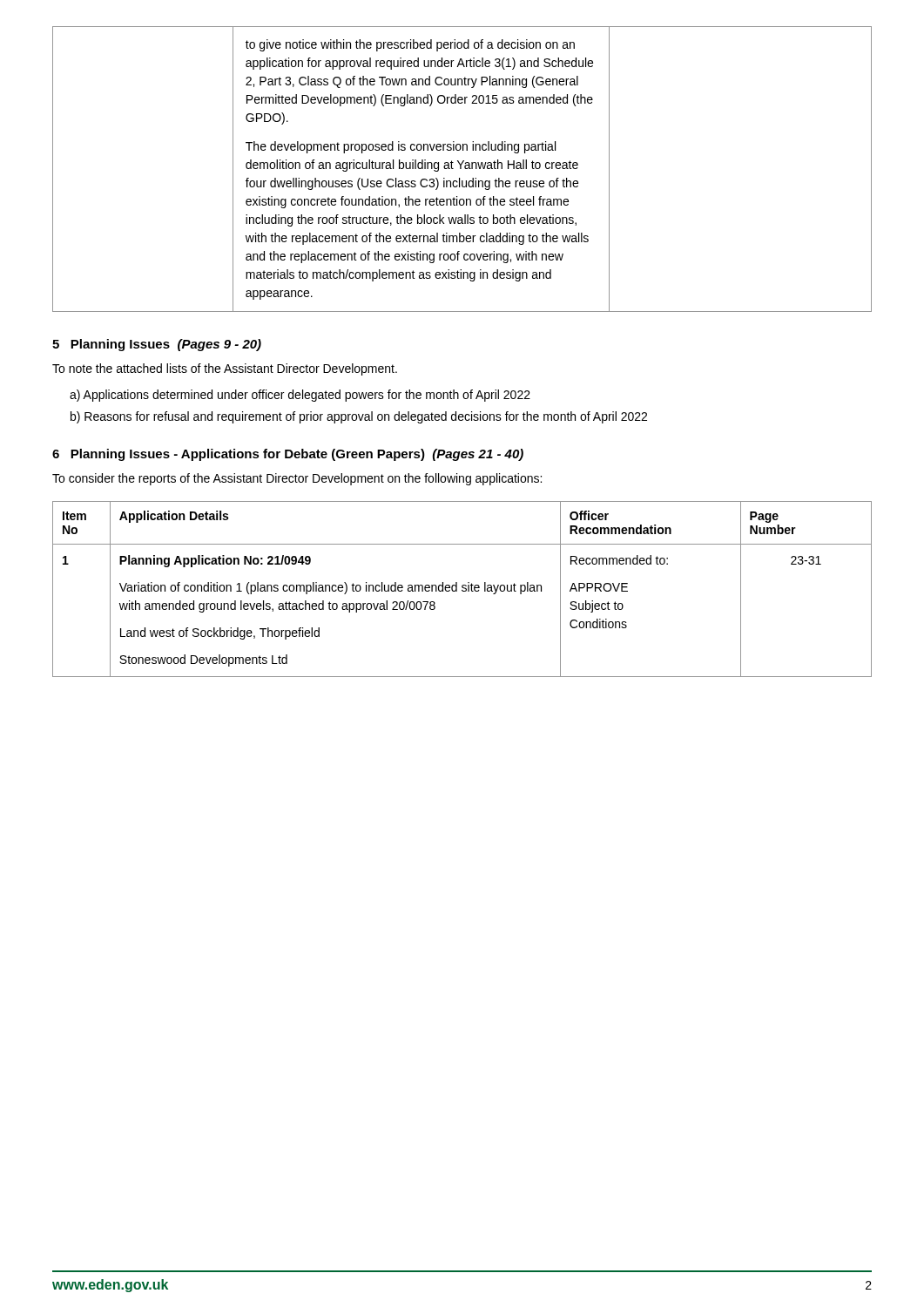Screen dimensions: 1307x924
Task: Click on the block starting "5 Planning Issues (Pages 9 -"
Action: pyautogui.click(x=157, y=344)
